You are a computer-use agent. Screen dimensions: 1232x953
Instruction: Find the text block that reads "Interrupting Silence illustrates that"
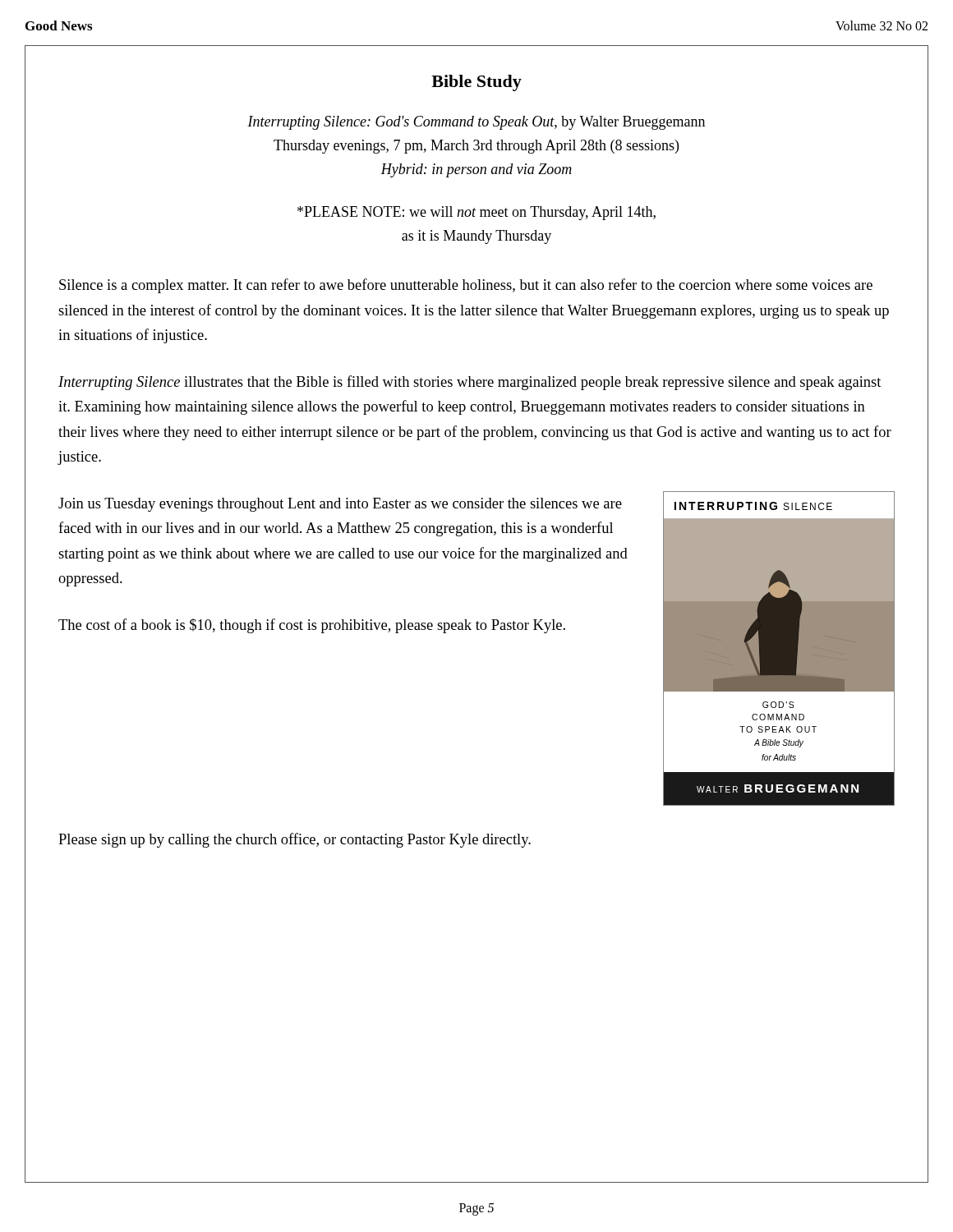[x=475, y=419]
